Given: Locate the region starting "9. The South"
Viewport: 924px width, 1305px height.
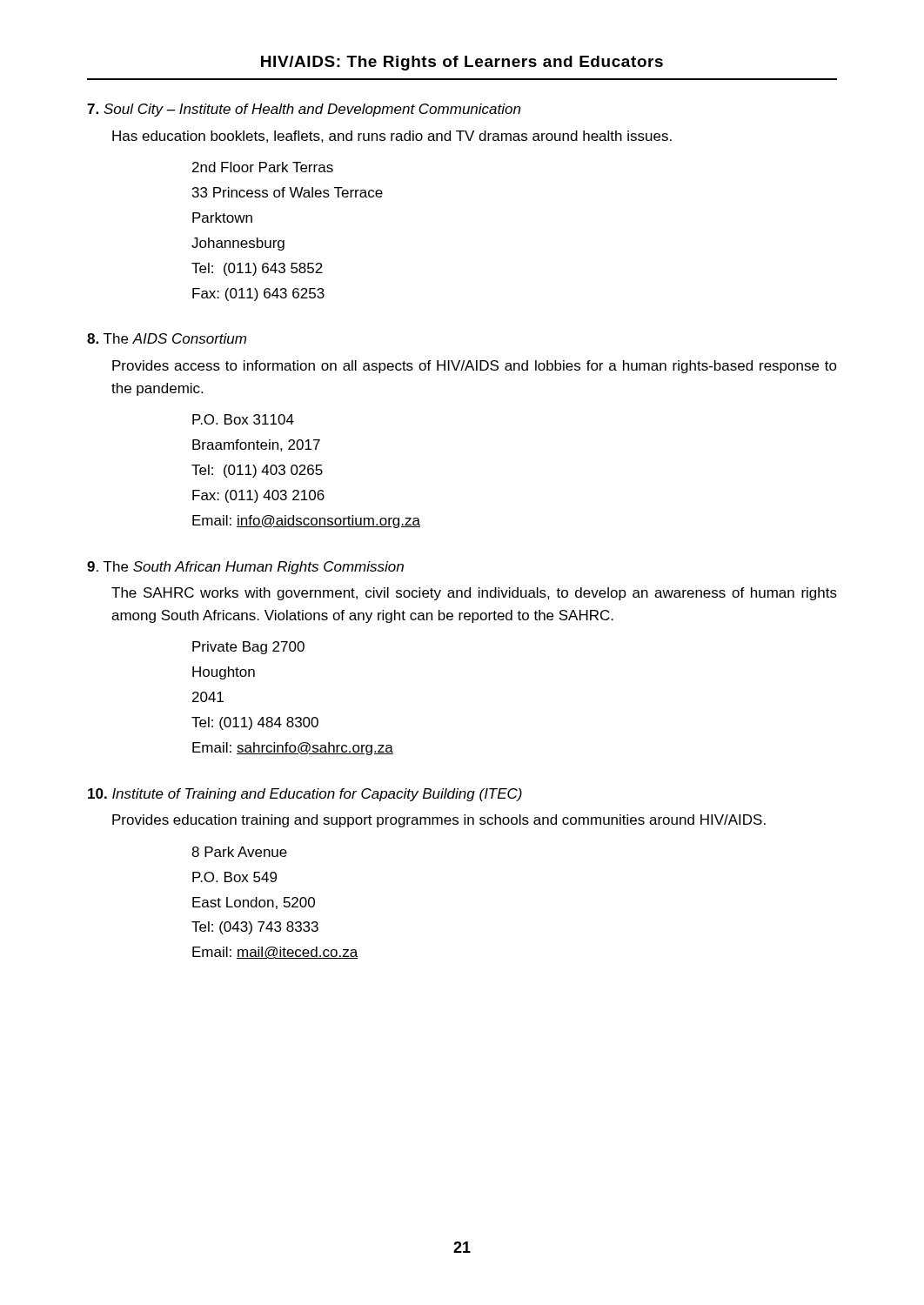Looking at the screenshot, I should click(x=245, y=568).
